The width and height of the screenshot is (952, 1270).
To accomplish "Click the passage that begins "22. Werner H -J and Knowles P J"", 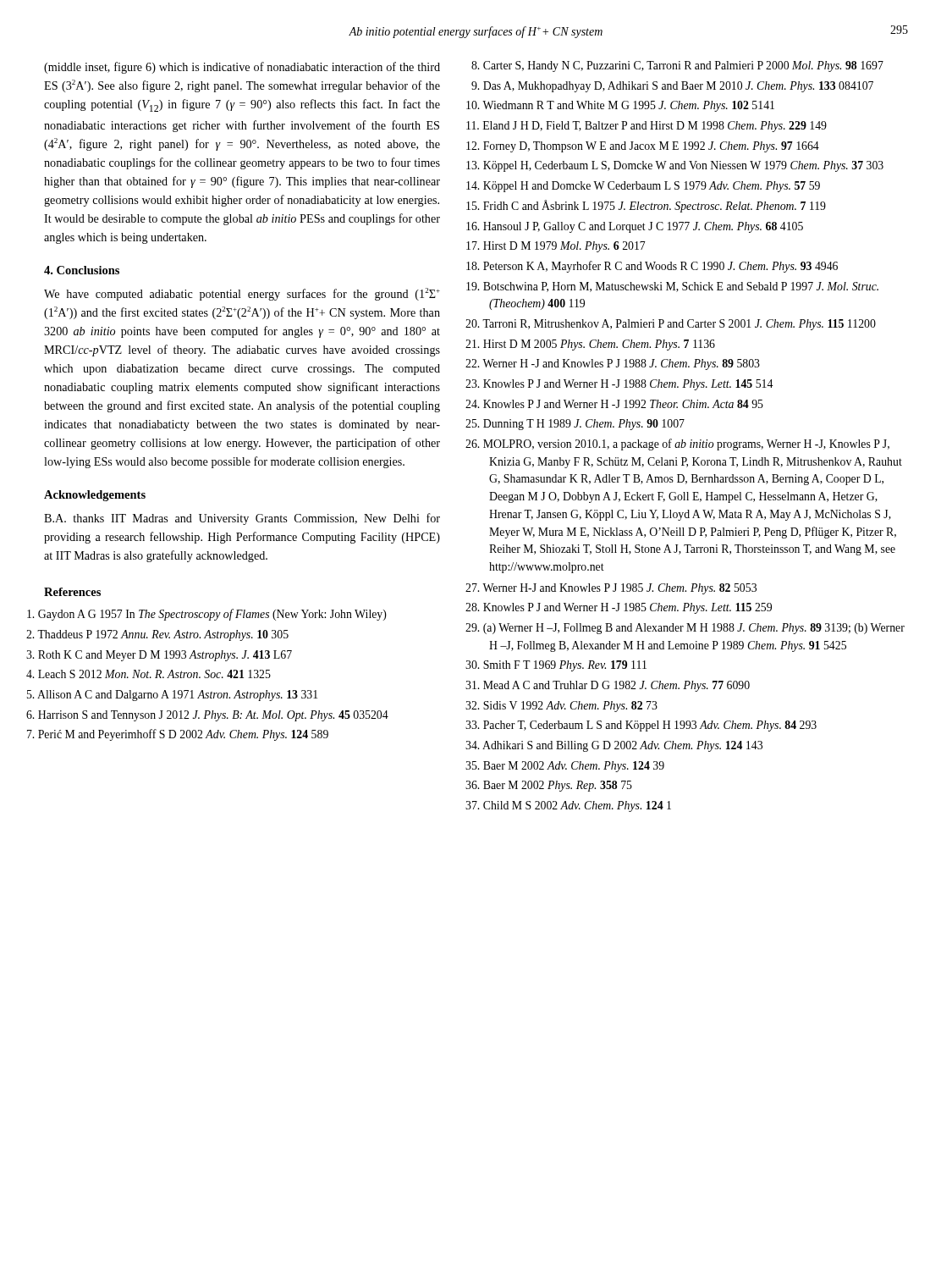I will click(625, 364).
